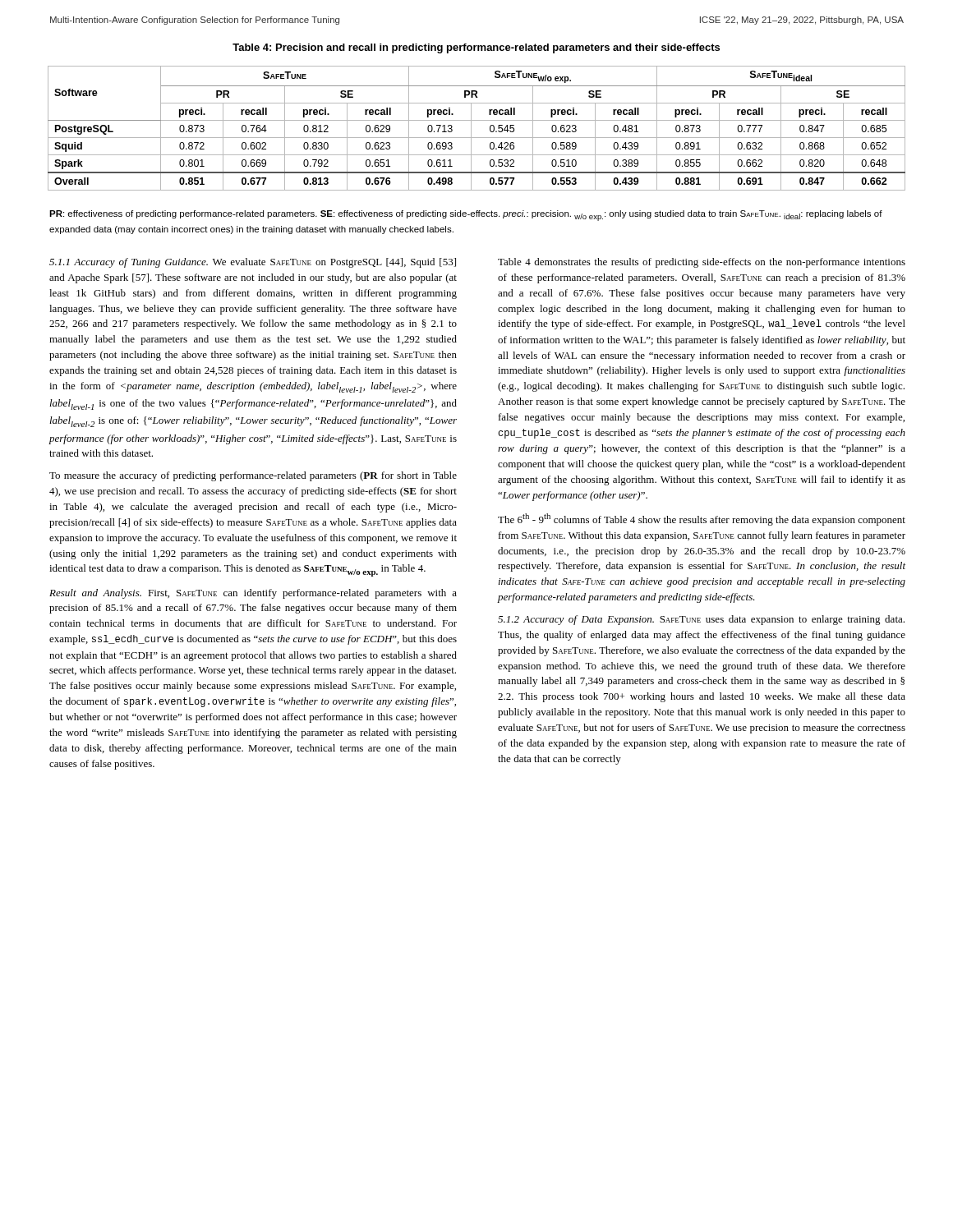Point to the element starting "Table 4 demonstrates the results"
953x1232 pixels.
click(x=702, y=379)
